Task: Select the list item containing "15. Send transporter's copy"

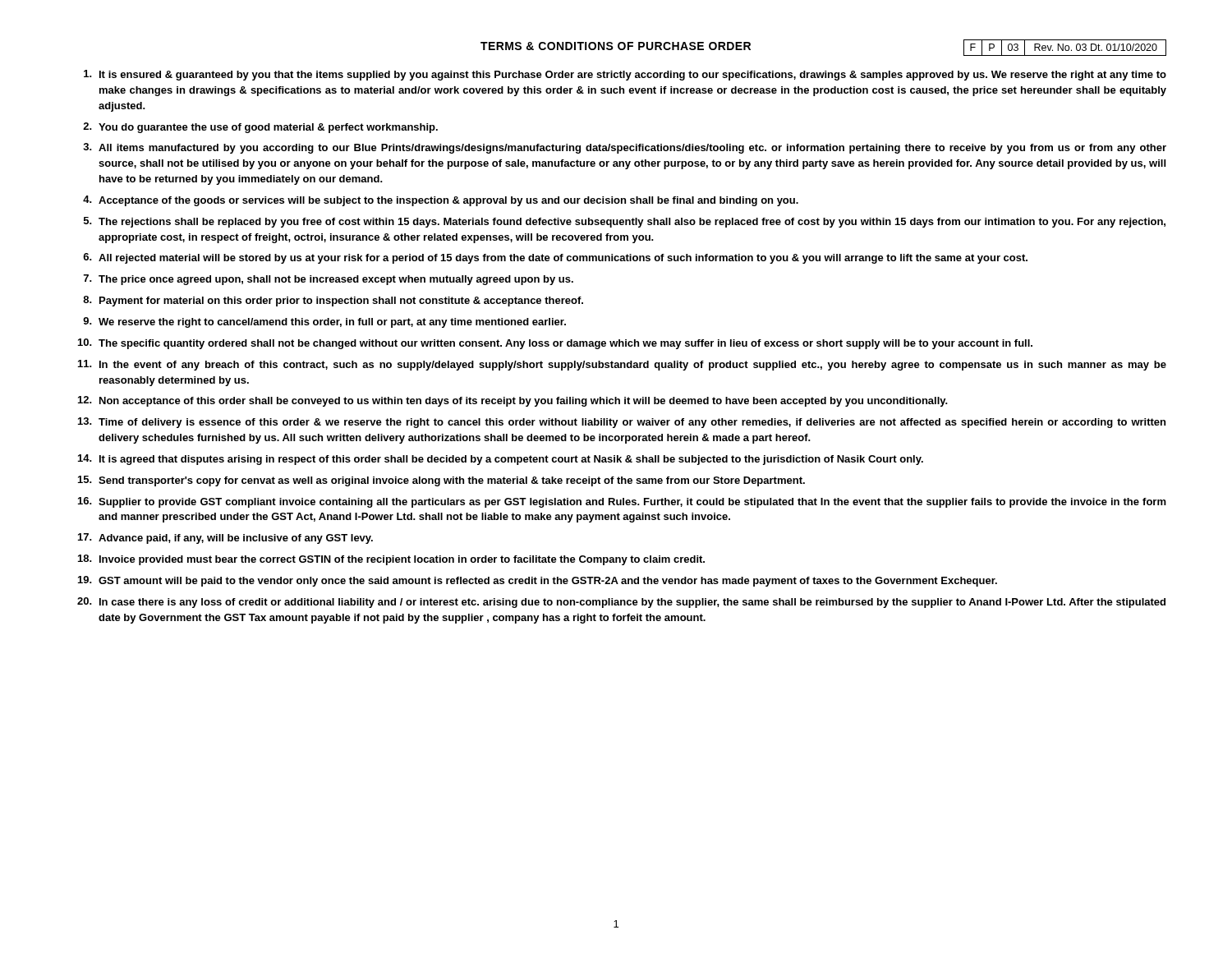Action: point(436,481)
